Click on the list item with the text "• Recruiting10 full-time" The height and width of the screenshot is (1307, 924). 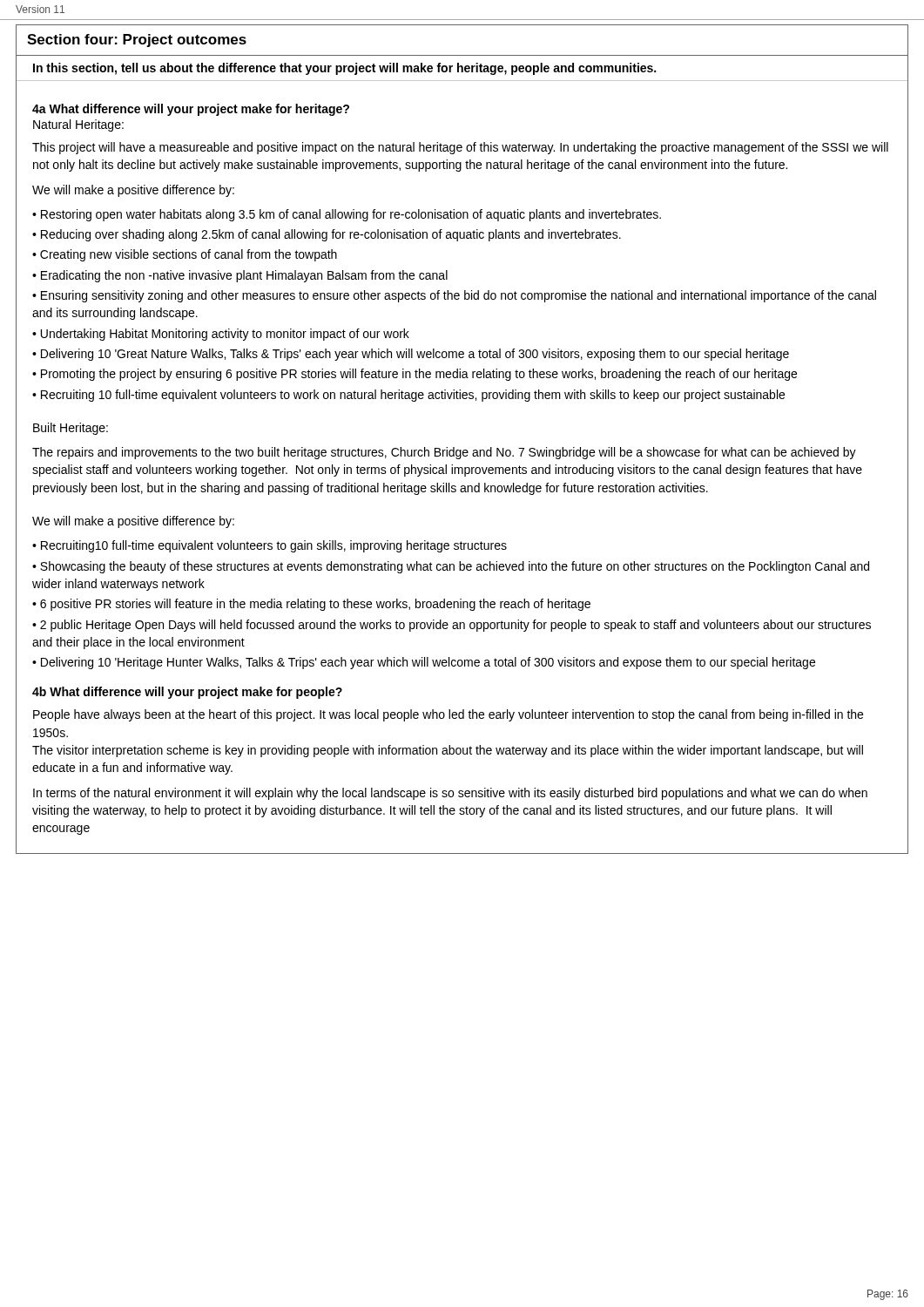pos(270,546)
